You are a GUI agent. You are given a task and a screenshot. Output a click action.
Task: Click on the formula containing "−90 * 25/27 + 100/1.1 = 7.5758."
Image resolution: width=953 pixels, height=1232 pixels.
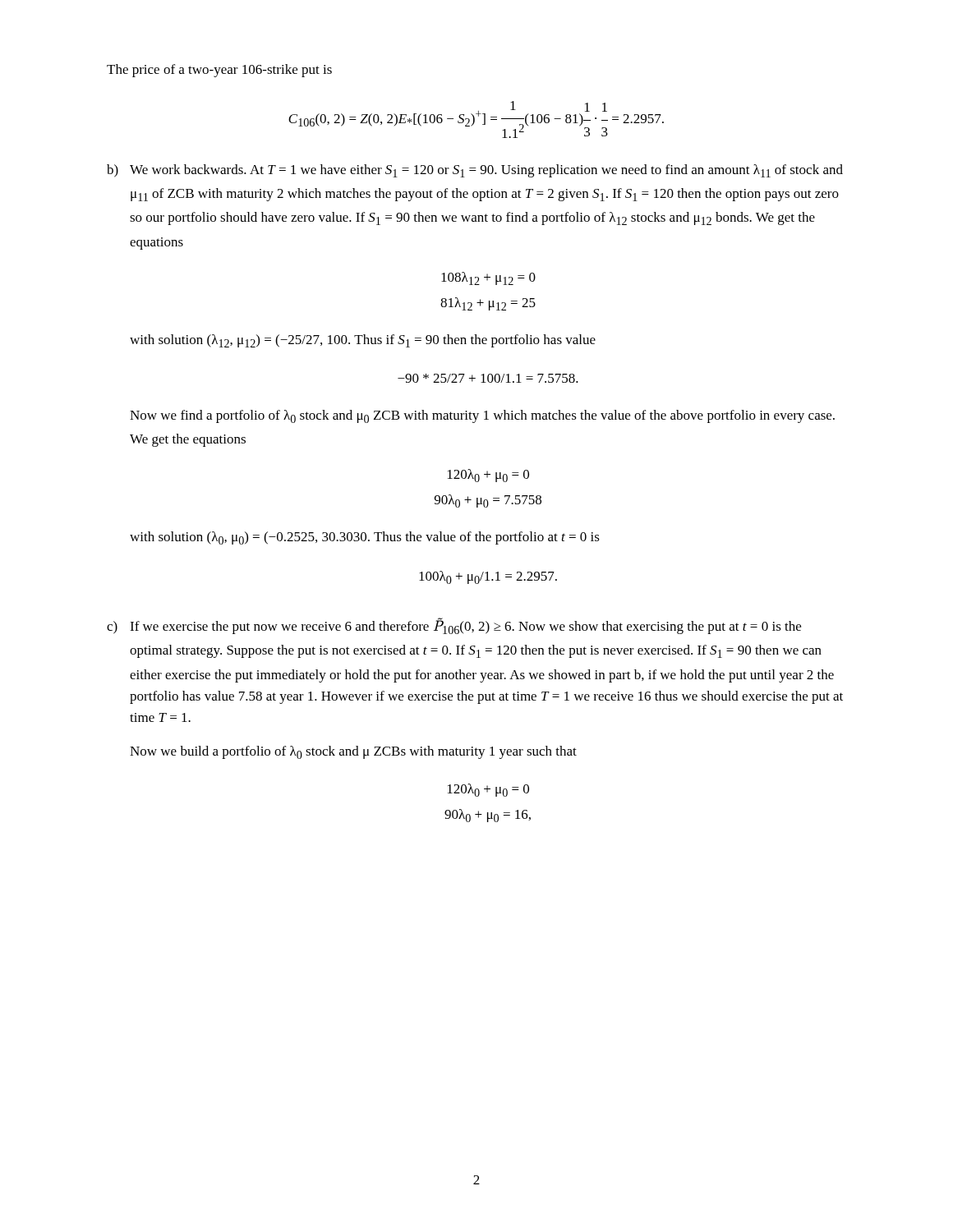click(488, 379)
